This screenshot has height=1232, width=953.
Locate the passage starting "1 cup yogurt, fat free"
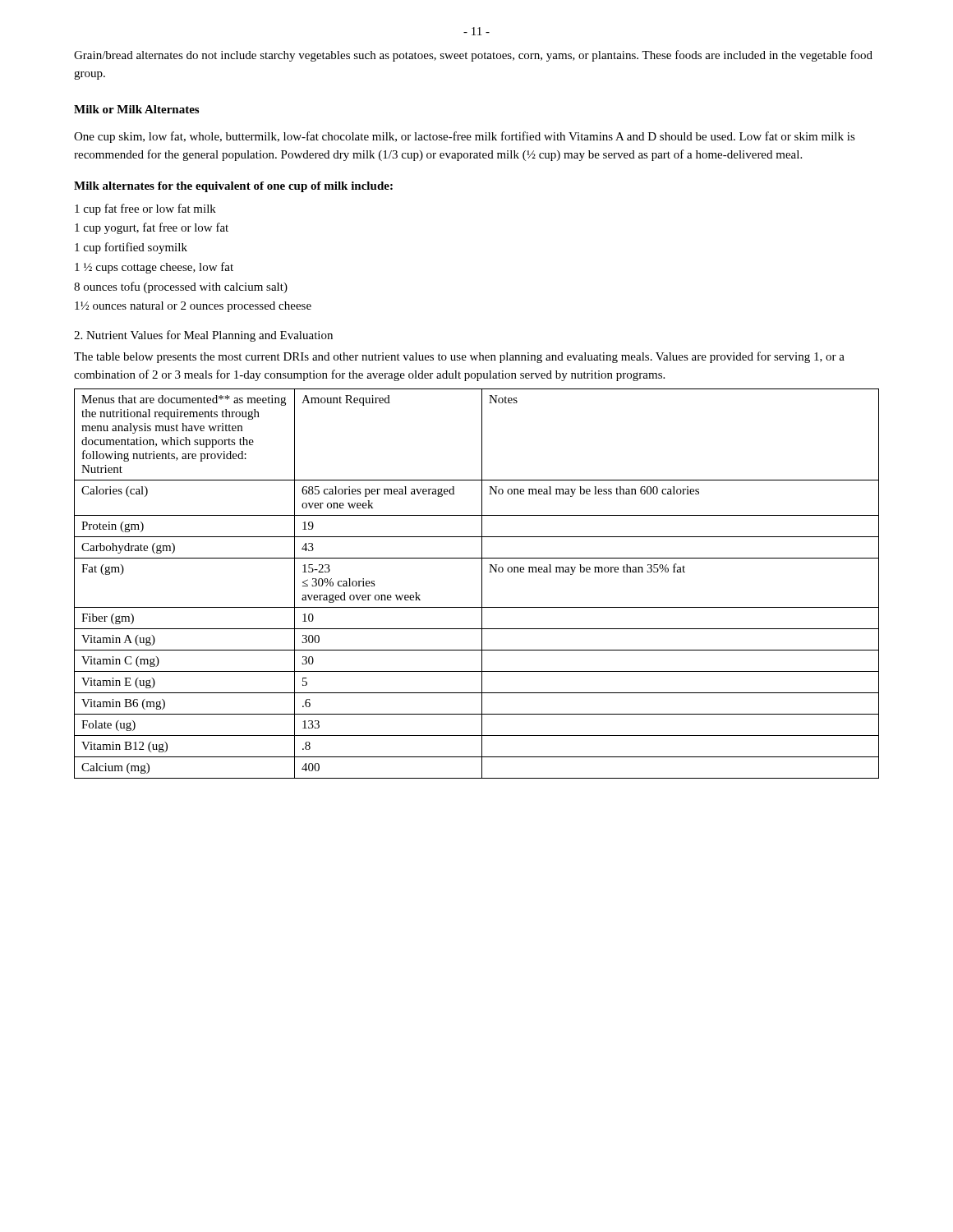[151, 228]
